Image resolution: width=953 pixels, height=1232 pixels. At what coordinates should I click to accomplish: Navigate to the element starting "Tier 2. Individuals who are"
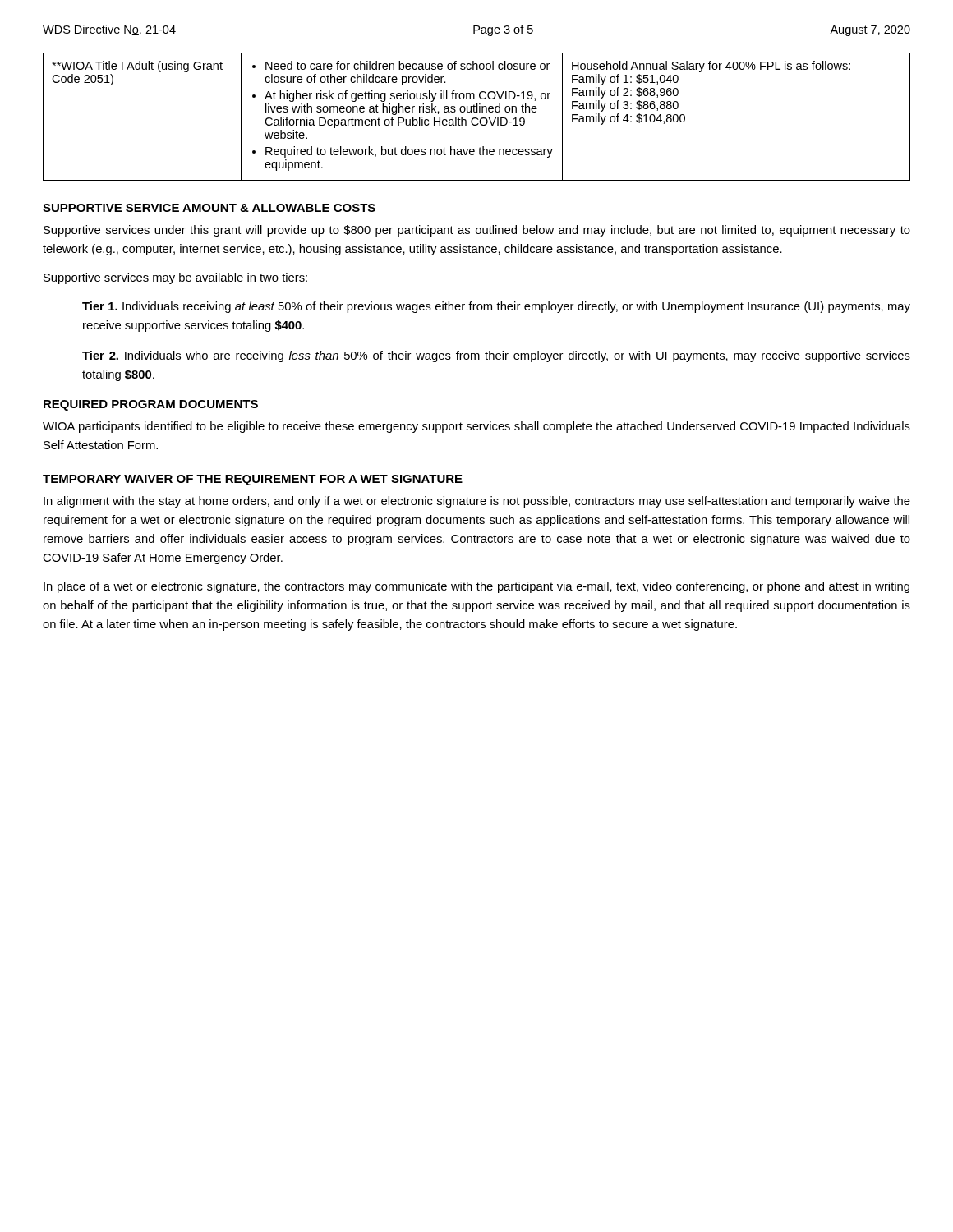coord(496,365)
